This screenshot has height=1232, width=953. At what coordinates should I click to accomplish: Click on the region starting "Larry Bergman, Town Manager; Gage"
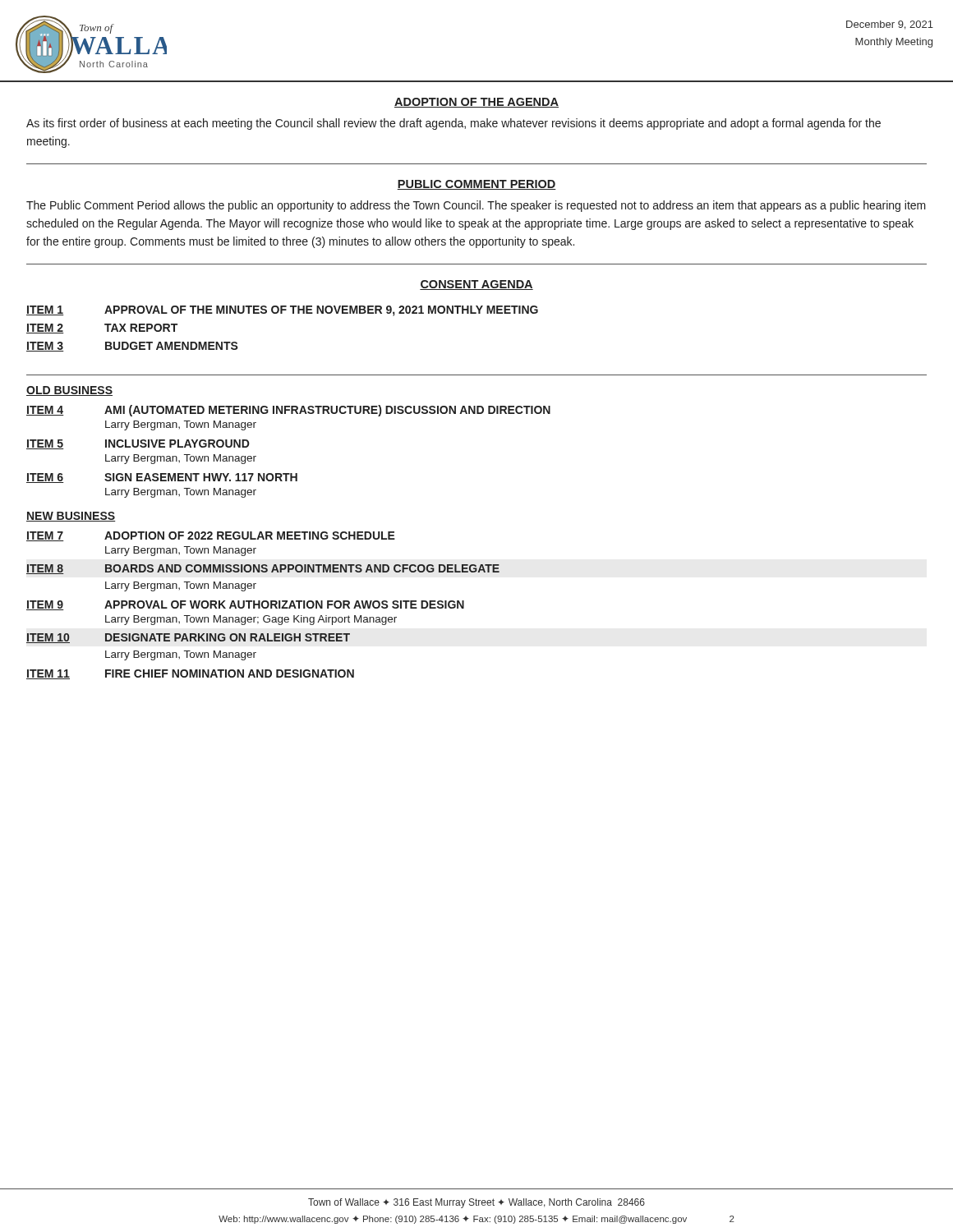pyautogui.click(x=251, y=619)
